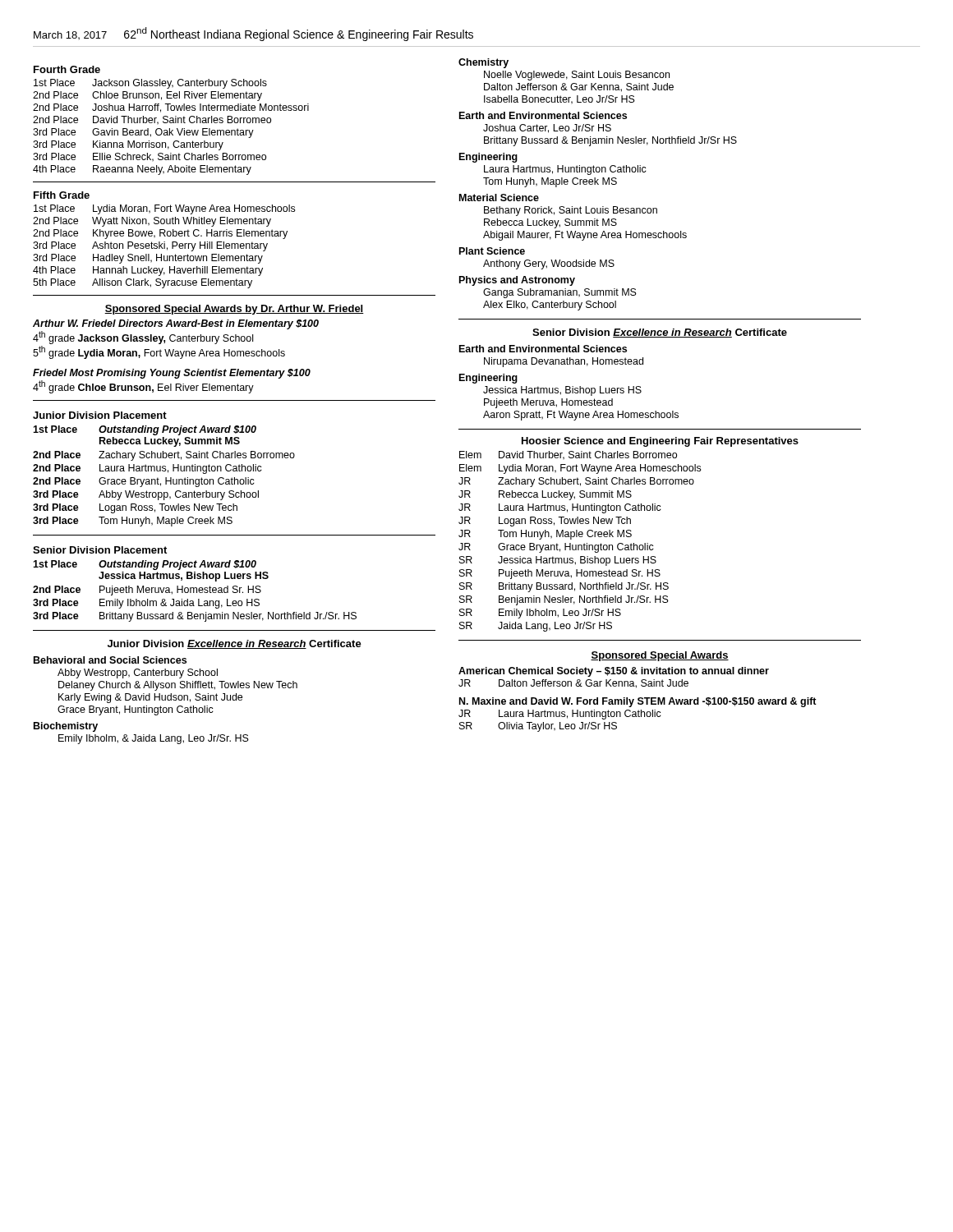Screen dimensions: 1232x953
Task: Locate the block starting "Fifth Grade"
Action: point(61,195)
